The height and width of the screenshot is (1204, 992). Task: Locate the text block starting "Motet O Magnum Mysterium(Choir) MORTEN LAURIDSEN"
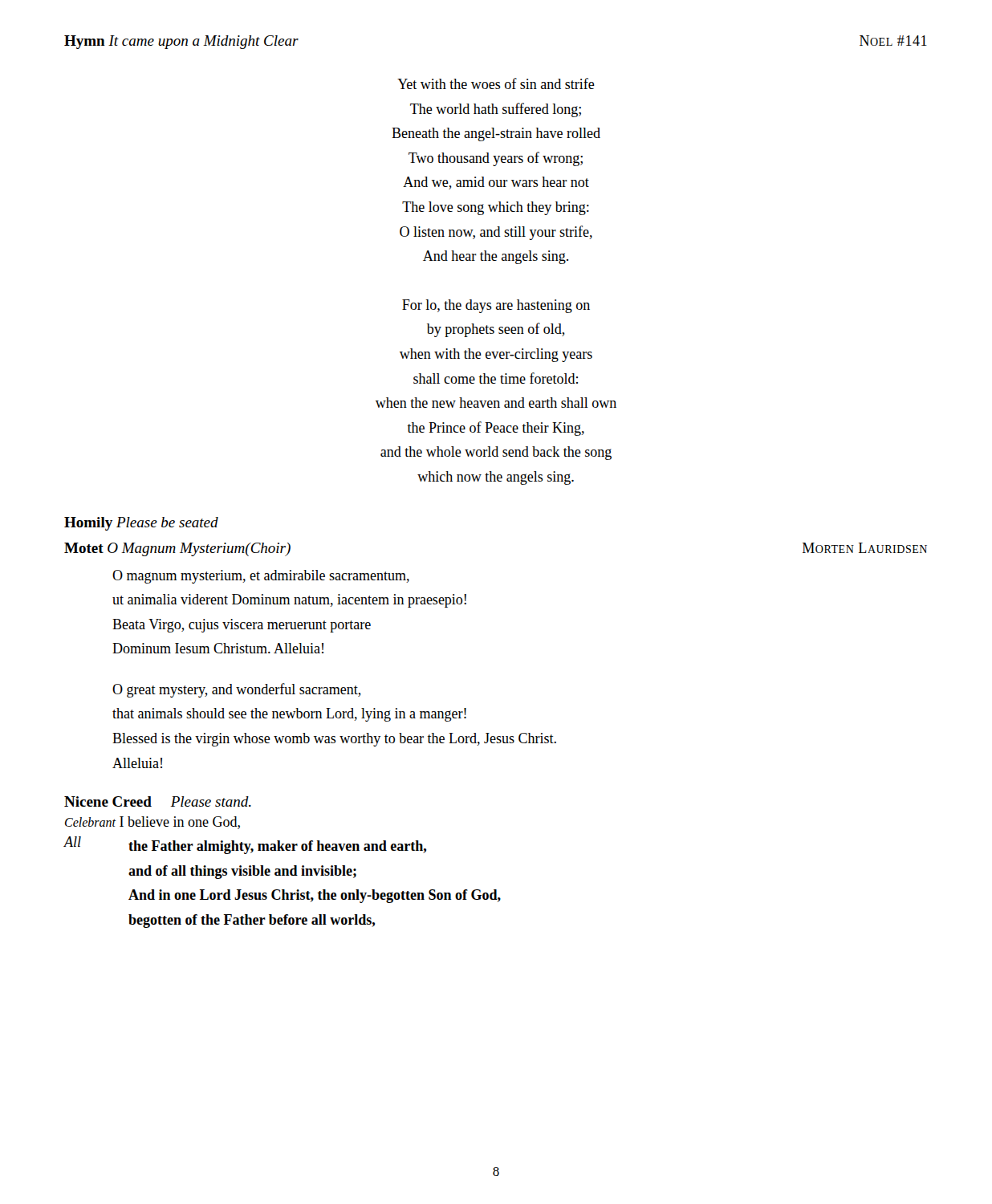pyautogui.click(x=171, y=549)
